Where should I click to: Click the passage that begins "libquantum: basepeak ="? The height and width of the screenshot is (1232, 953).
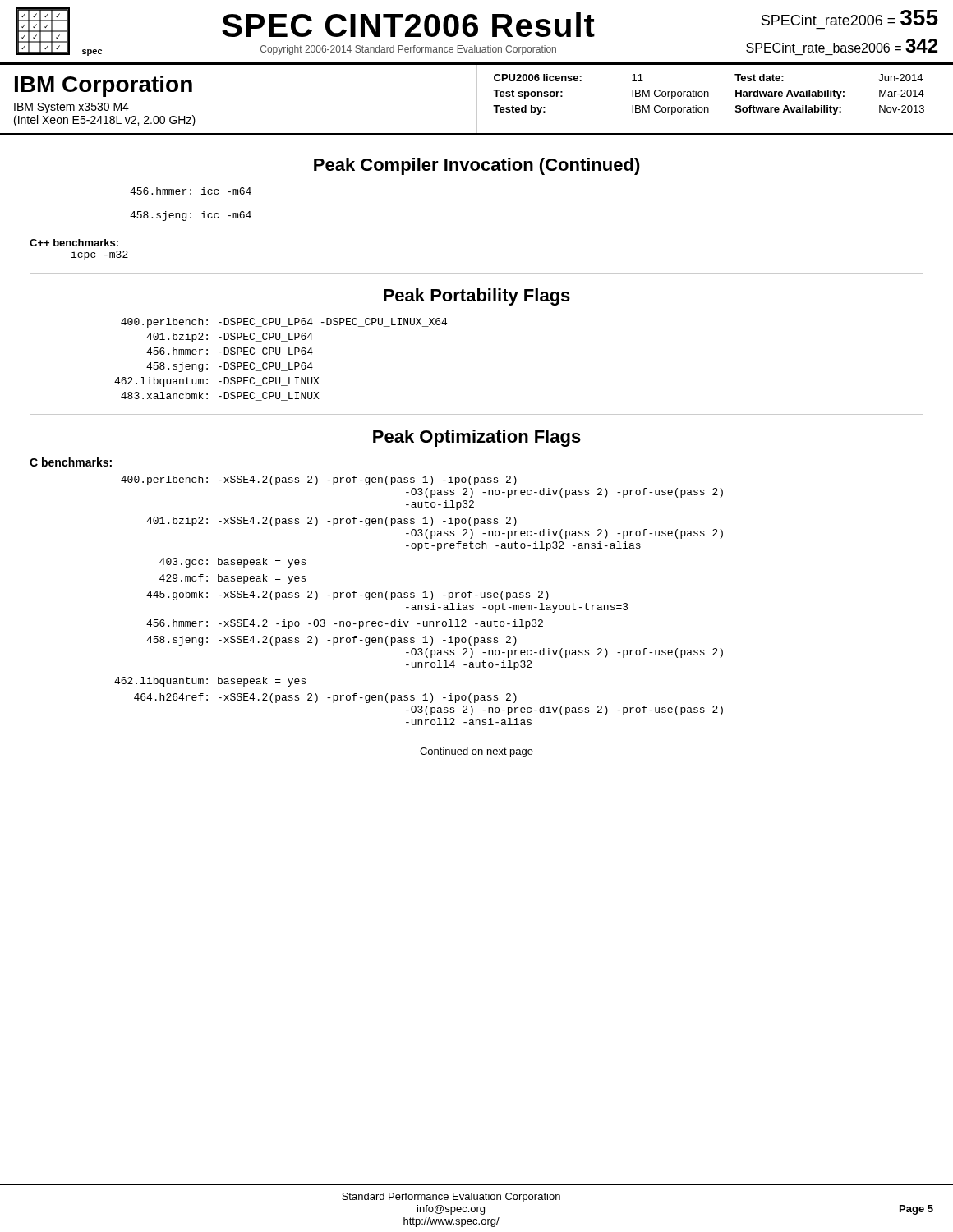pos(168,681)
